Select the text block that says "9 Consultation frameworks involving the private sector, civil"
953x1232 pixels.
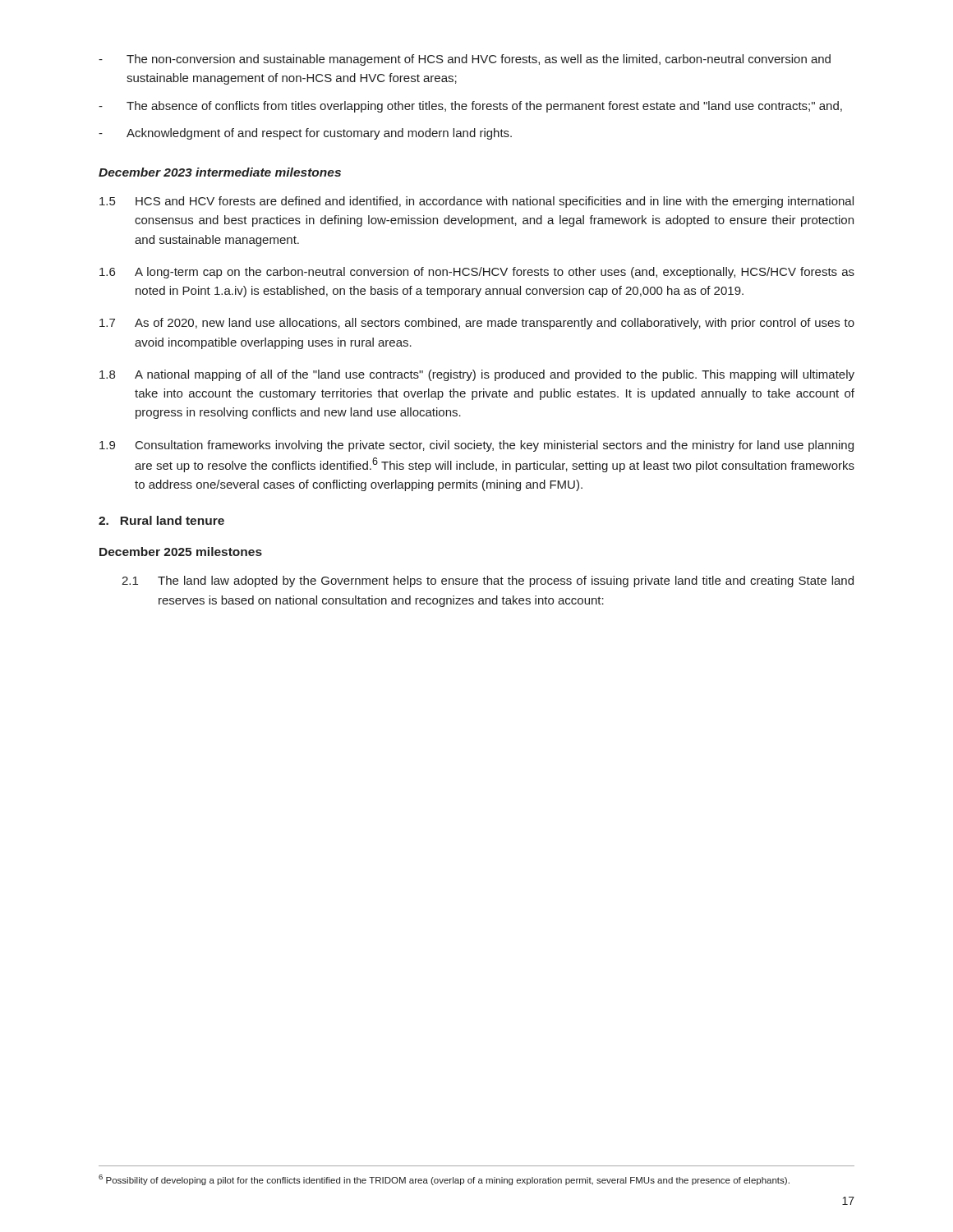(476, 464)
